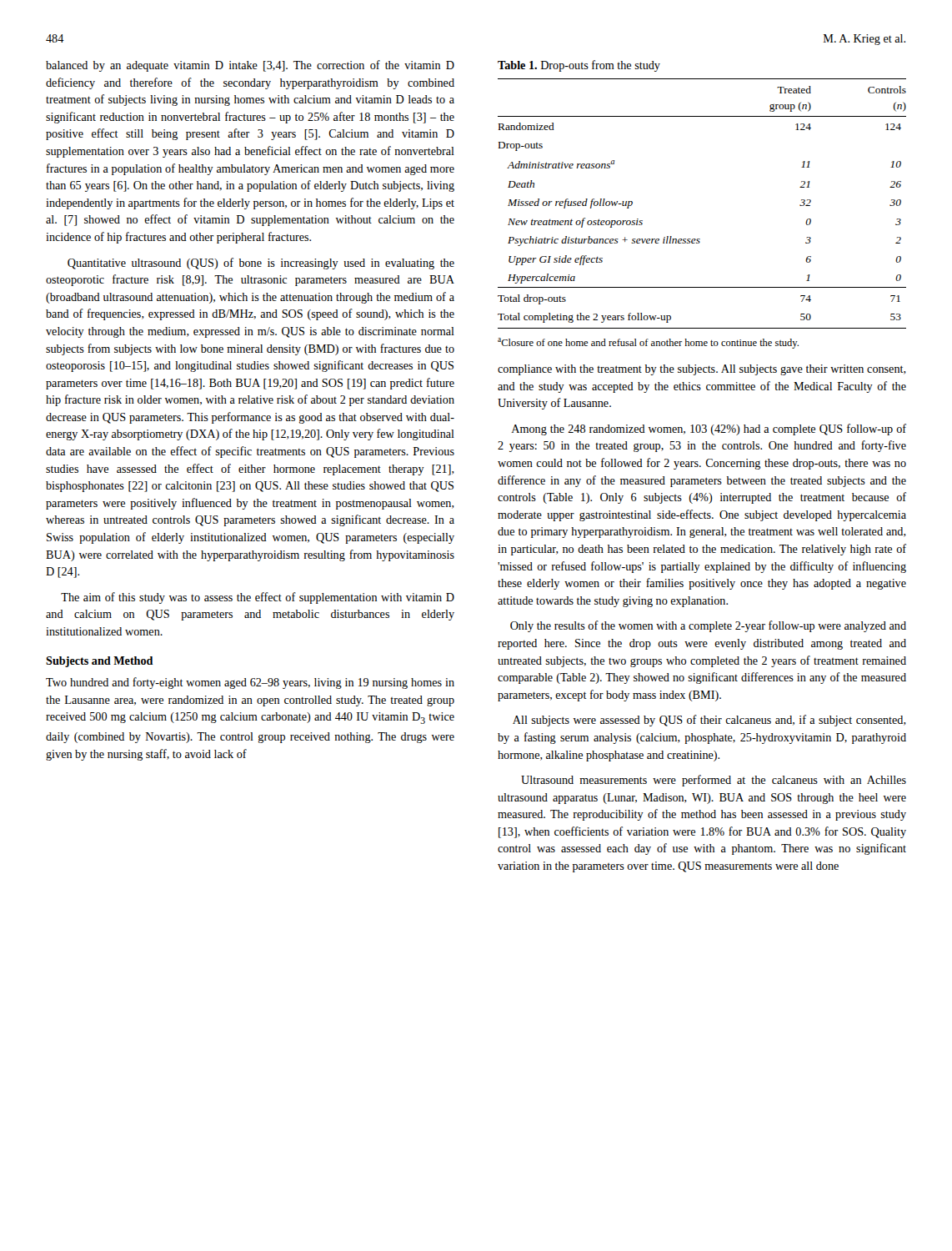Locate the table with the text "Total drop-outs"
952x1251 pixels.
[x=702, y=203]
